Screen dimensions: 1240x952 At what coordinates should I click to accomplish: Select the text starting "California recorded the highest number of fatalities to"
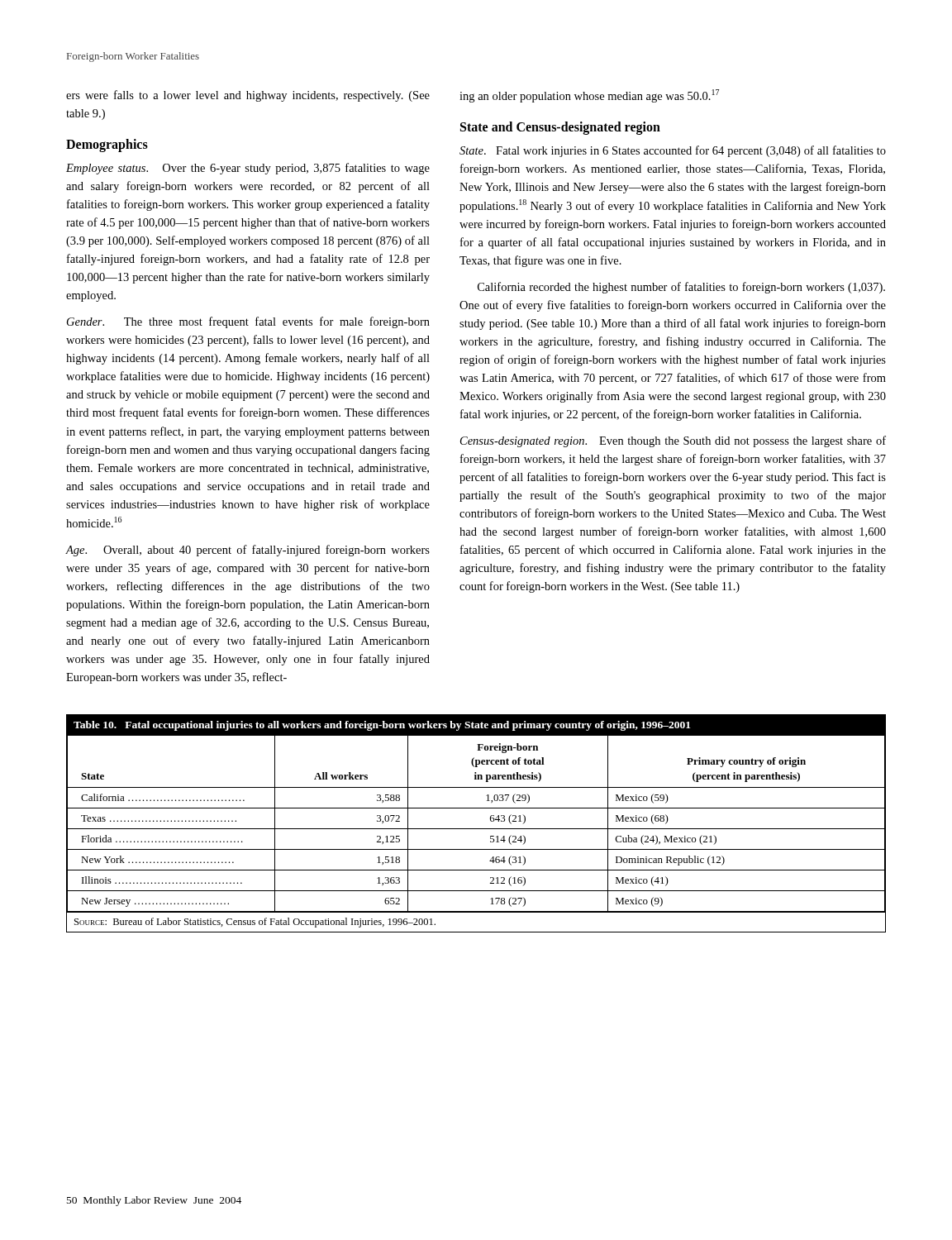point(673,350)
